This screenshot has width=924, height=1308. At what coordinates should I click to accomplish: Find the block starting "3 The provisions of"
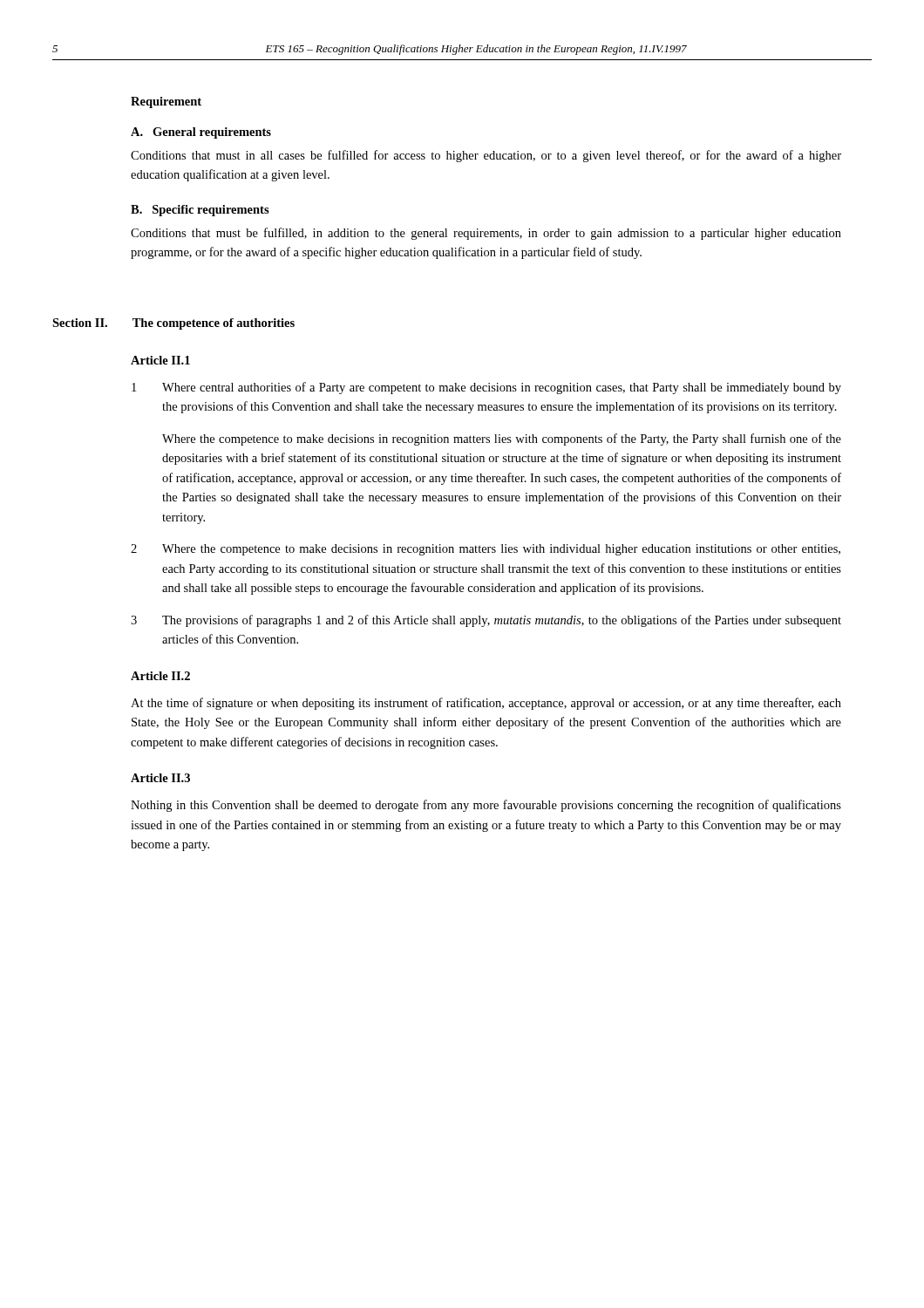click(x=486, y=630)
